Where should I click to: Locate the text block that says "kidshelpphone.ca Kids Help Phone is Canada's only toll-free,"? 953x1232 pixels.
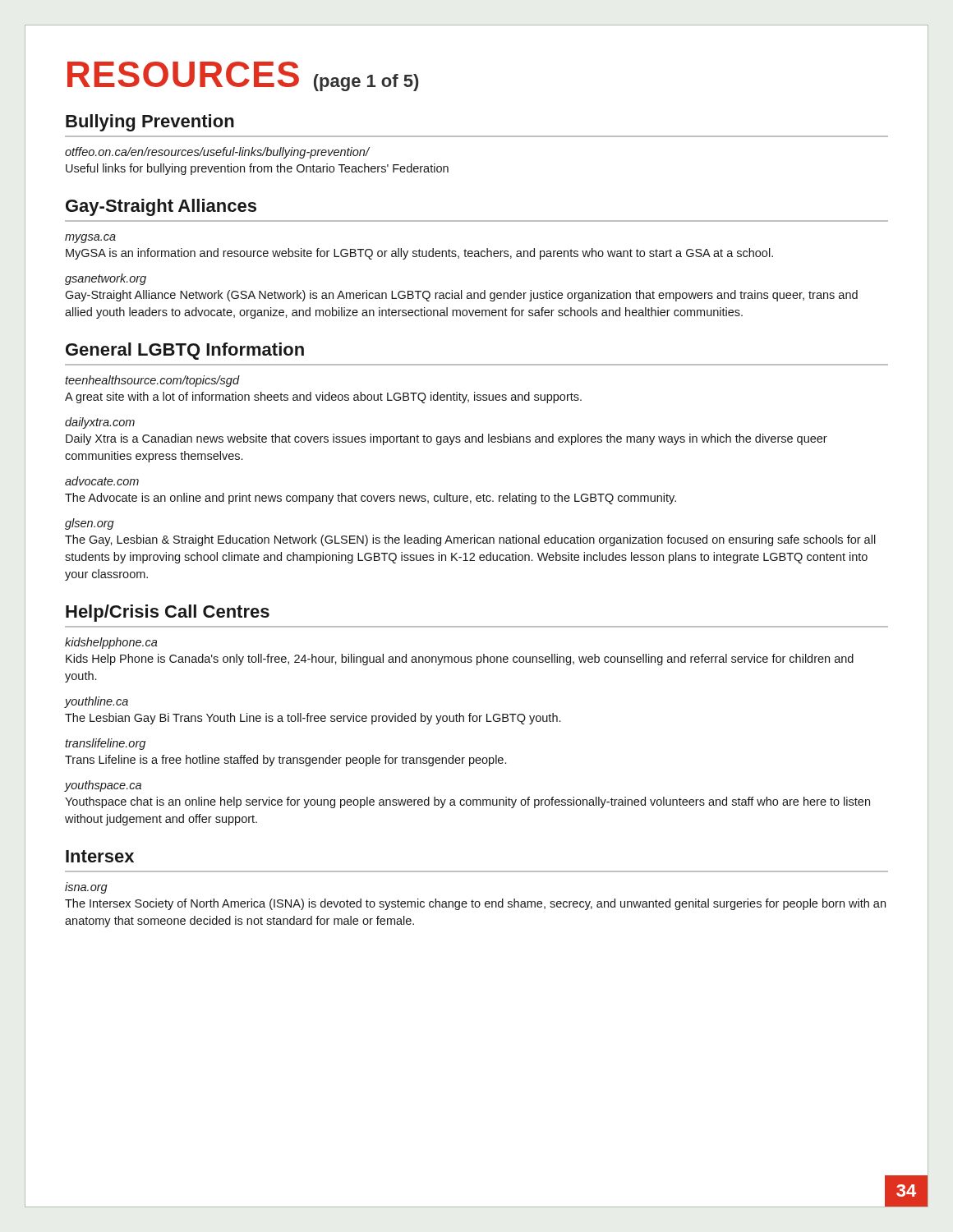[x=476, y=660]
